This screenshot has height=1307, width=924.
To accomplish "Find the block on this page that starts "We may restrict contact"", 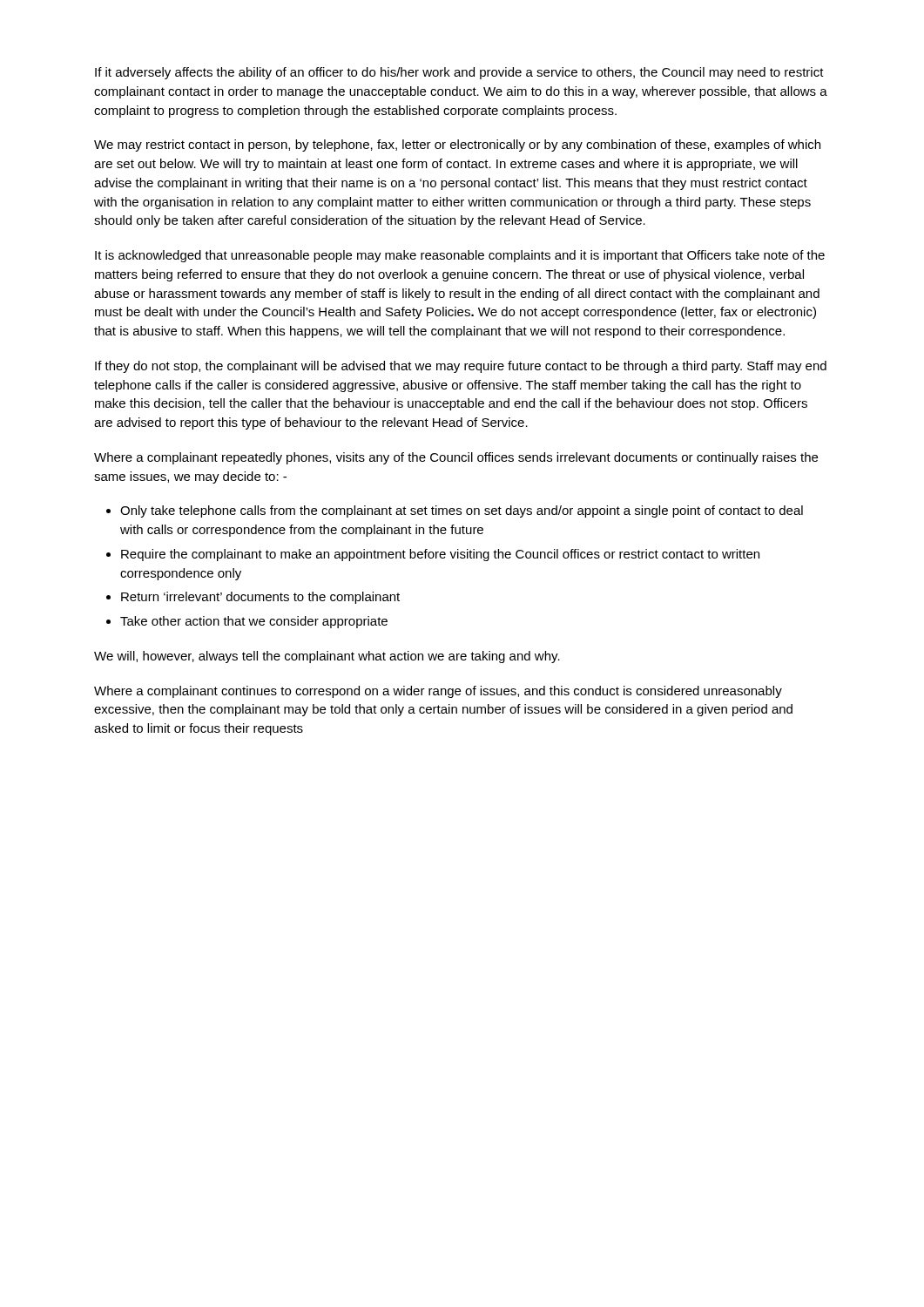I will 458,182.
